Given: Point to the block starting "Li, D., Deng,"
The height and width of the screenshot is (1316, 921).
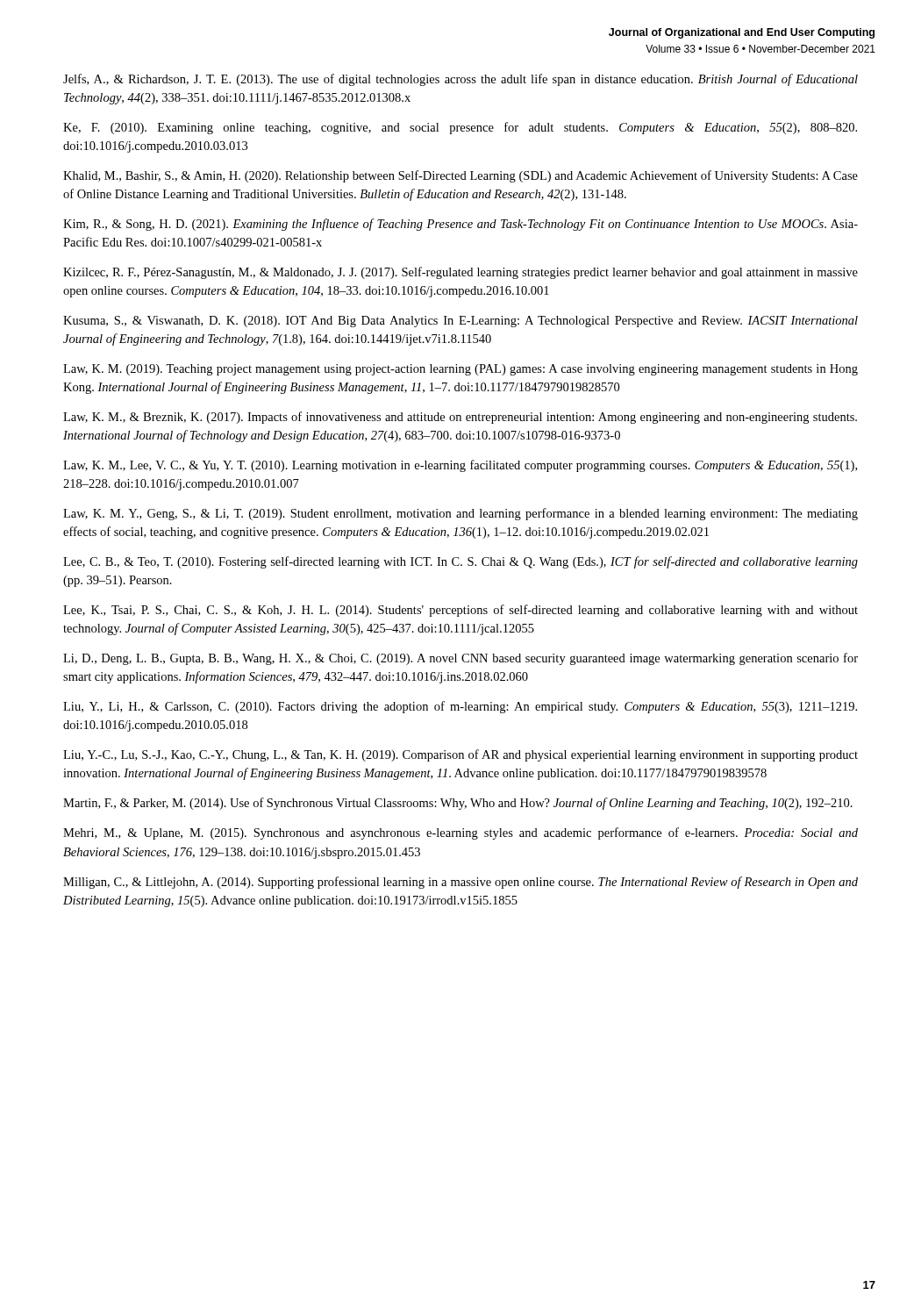Looking at the screenshot, I should click(x=460, y=668).
